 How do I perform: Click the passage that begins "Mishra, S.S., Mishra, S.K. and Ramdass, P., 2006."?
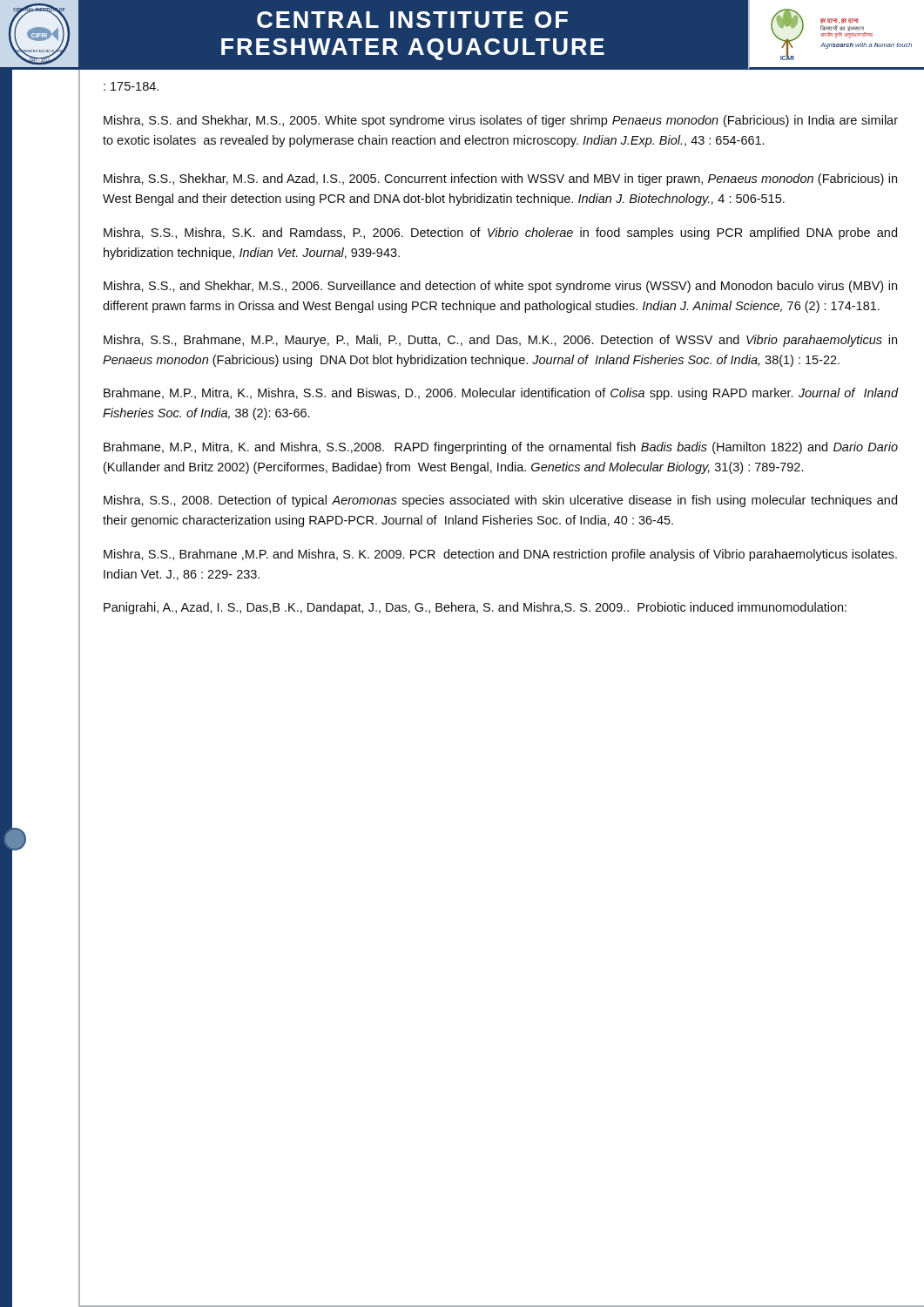click(x=500, y=242)
